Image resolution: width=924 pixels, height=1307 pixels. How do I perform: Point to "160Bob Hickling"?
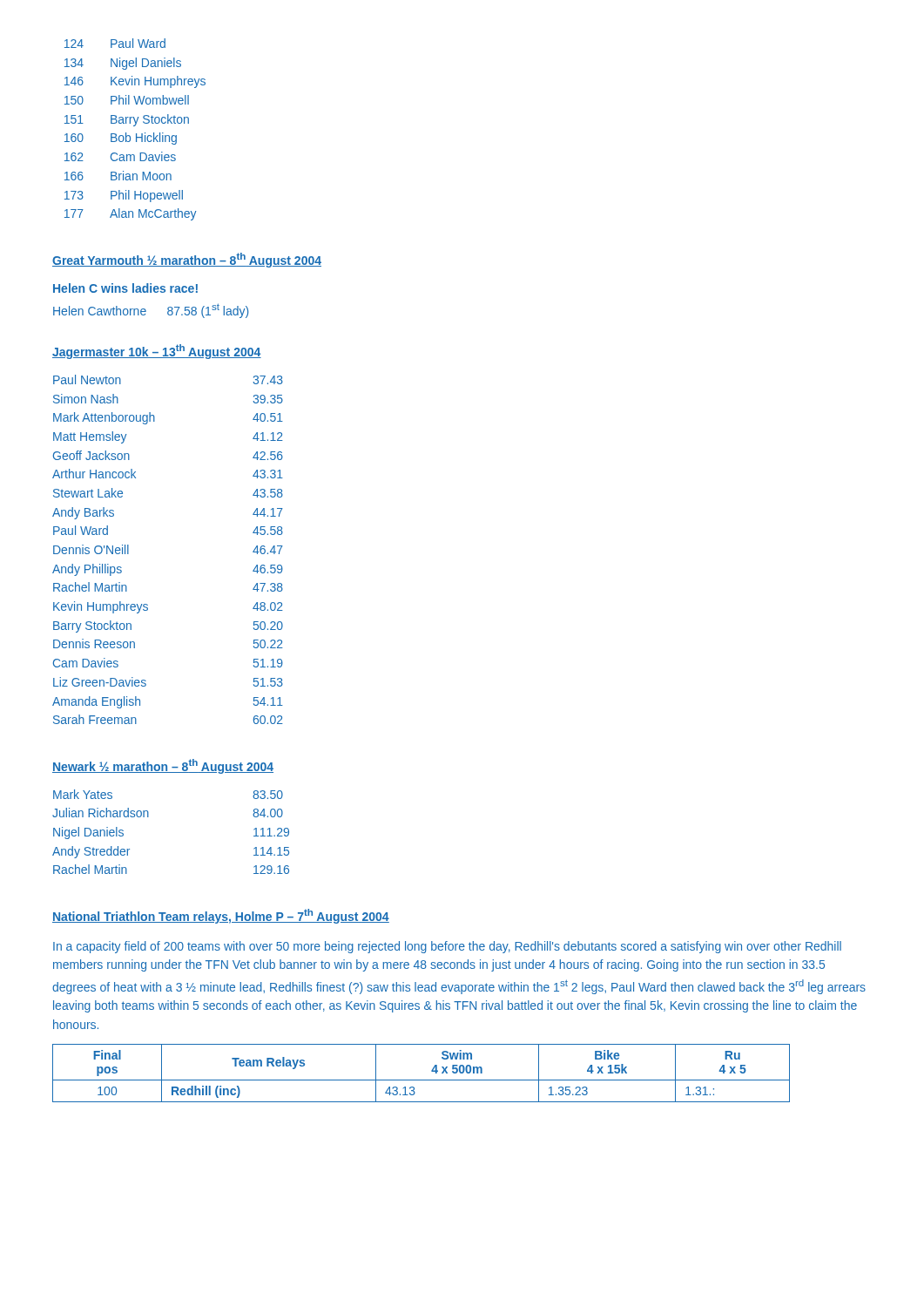tap(121, 139)
